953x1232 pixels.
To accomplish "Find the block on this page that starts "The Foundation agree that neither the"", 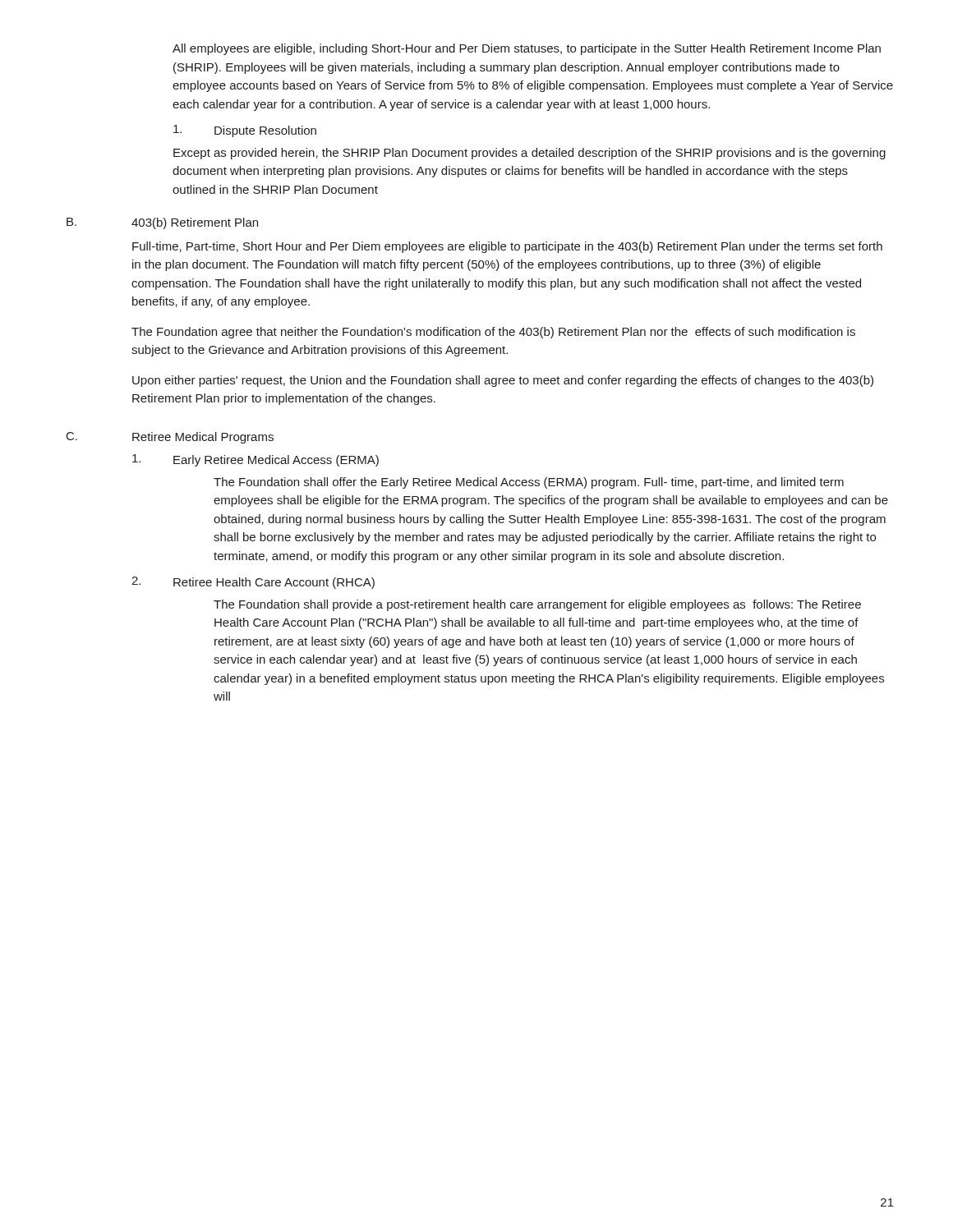I will 513,341.
